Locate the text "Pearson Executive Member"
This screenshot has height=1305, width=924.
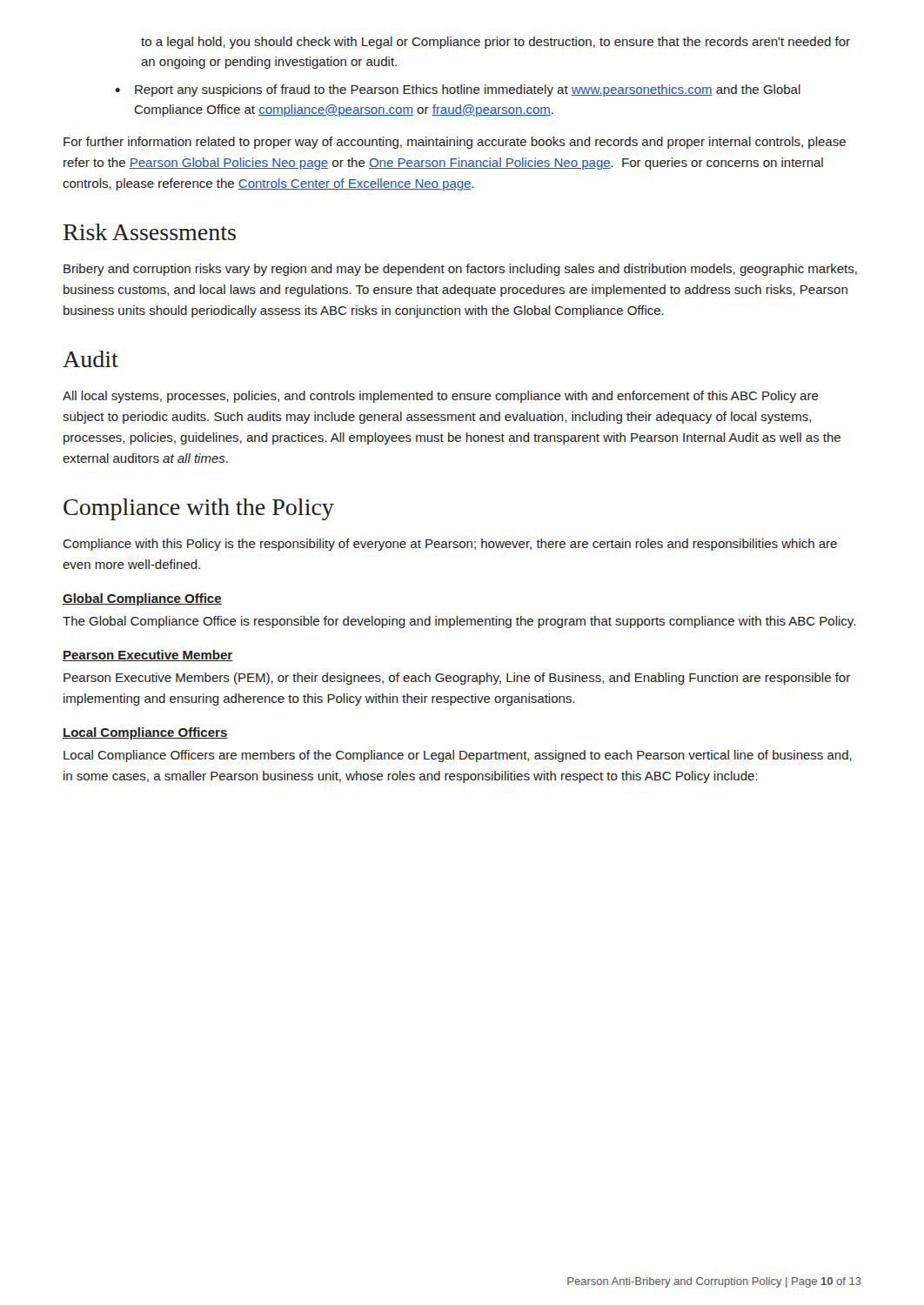coord(148,655)
